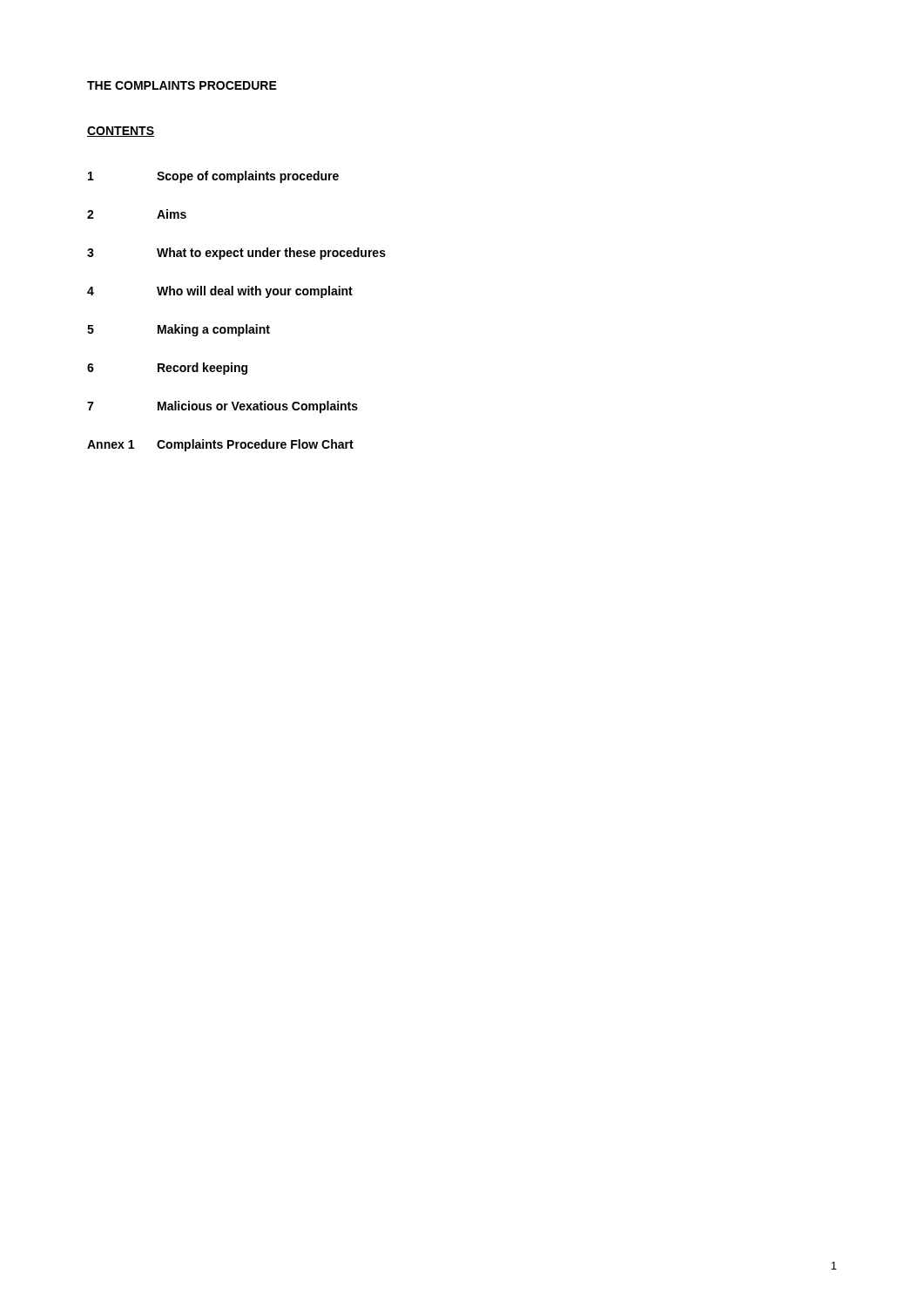Locate the list item that says "Annex 1 Complaints Procedure Flow Chart"
This screenshot has height=1307, width=924.
click(220, 444)
